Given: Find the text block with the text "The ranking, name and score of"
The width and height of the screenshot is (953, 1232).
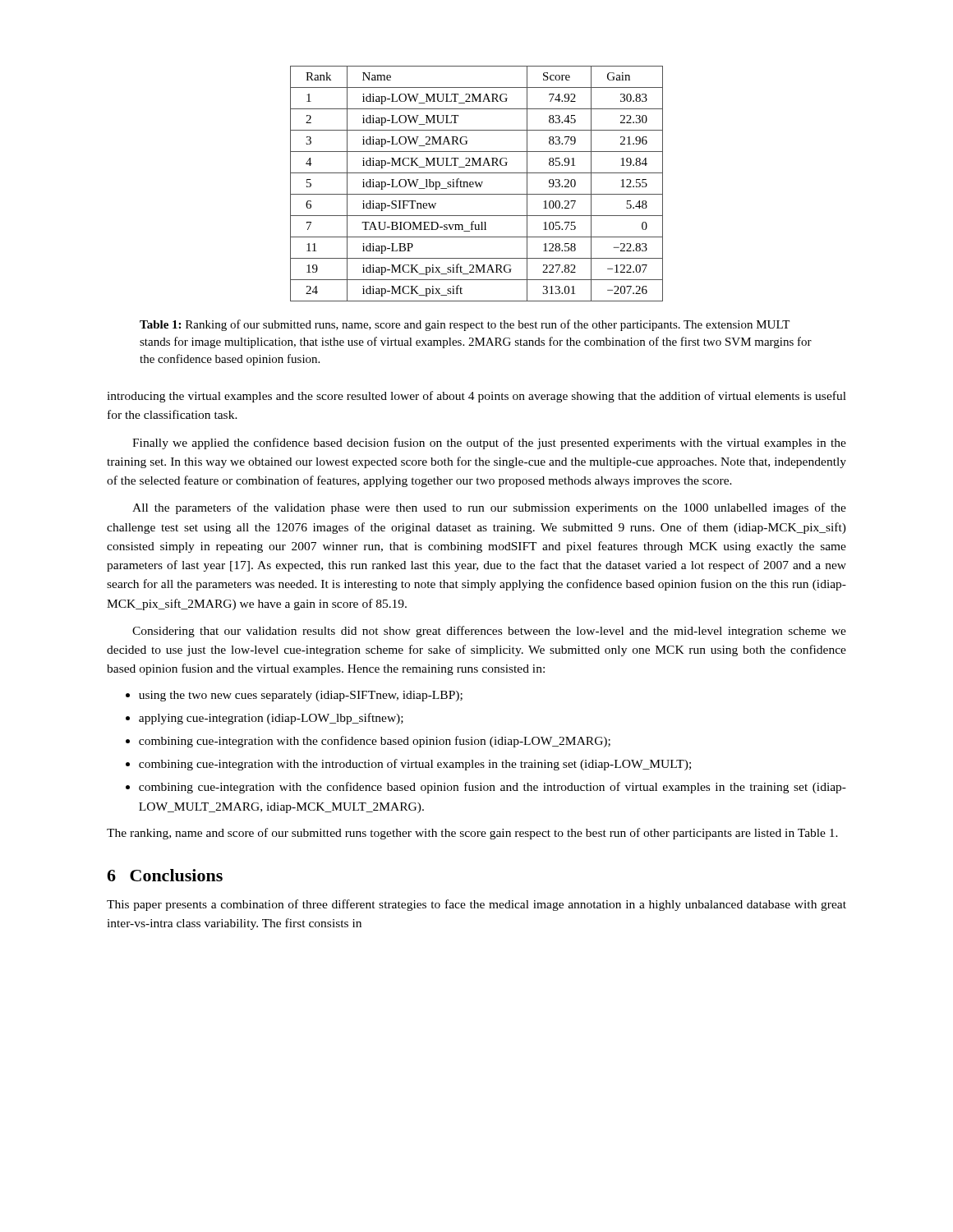Looking at the screenshot, I should tap(476, 832).
